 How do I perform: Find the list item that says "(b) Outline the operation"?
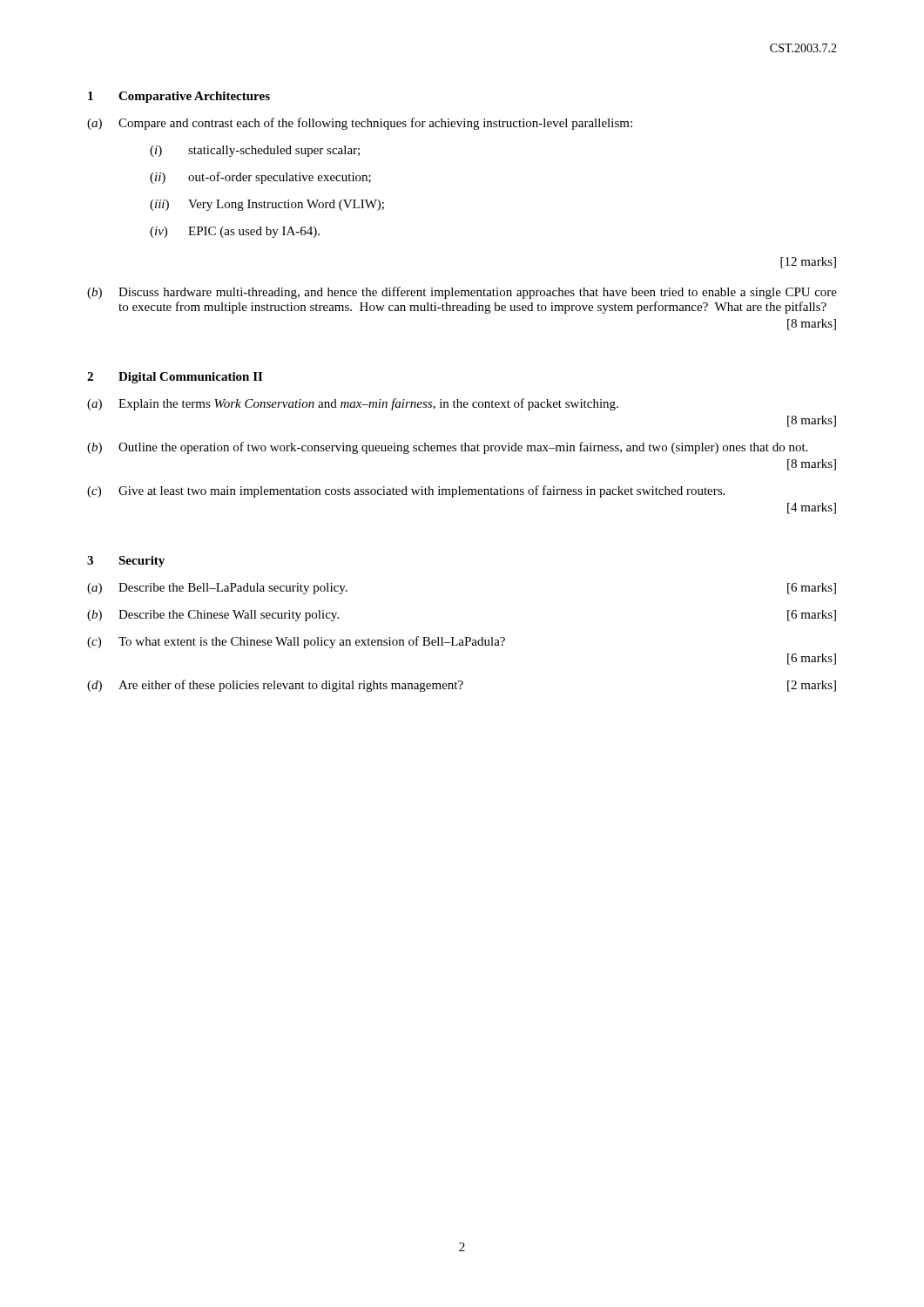tap(462, 456)
